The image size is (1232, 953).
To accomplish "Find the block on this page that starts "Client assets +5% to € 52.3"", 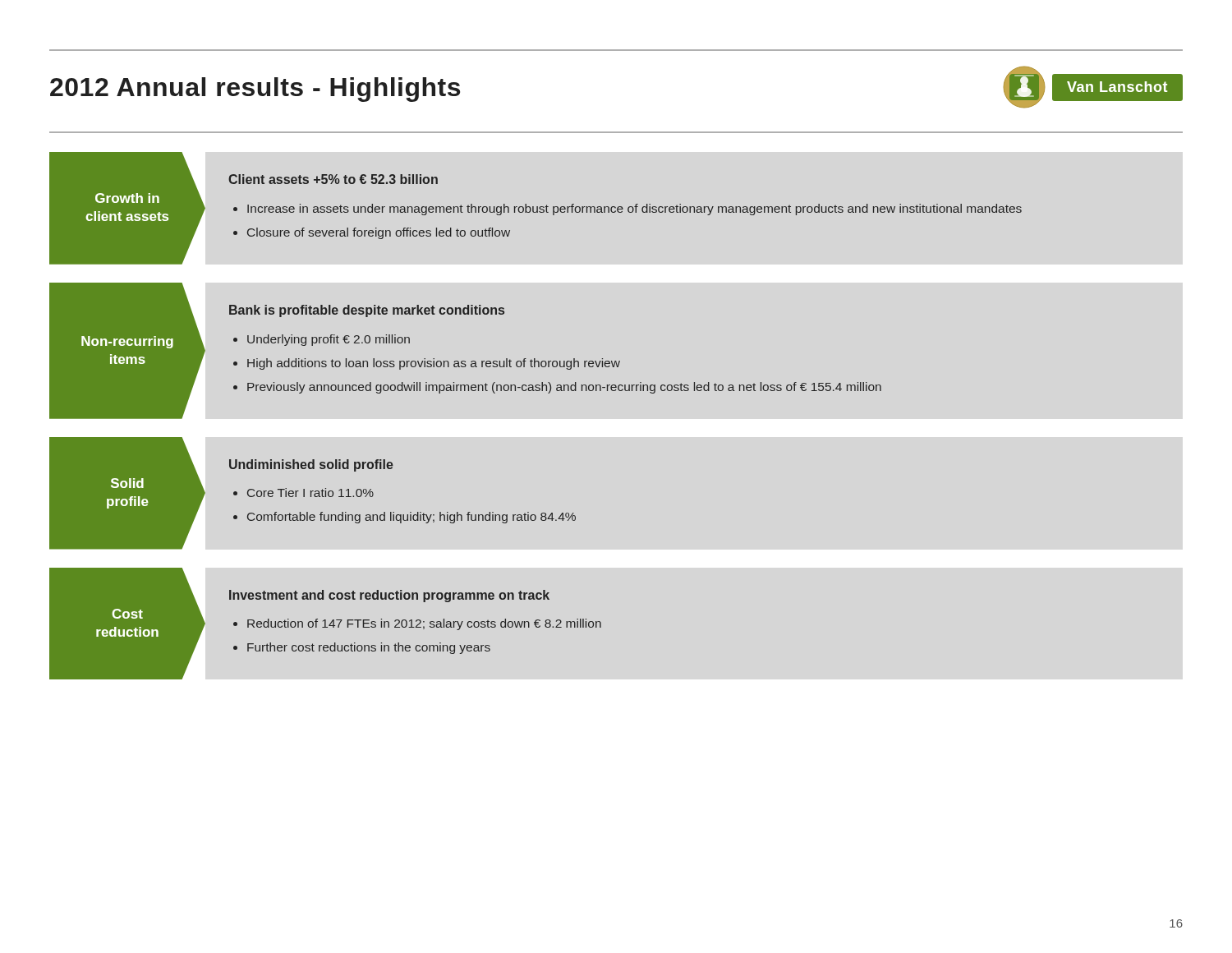I will (x=692, y=206).
